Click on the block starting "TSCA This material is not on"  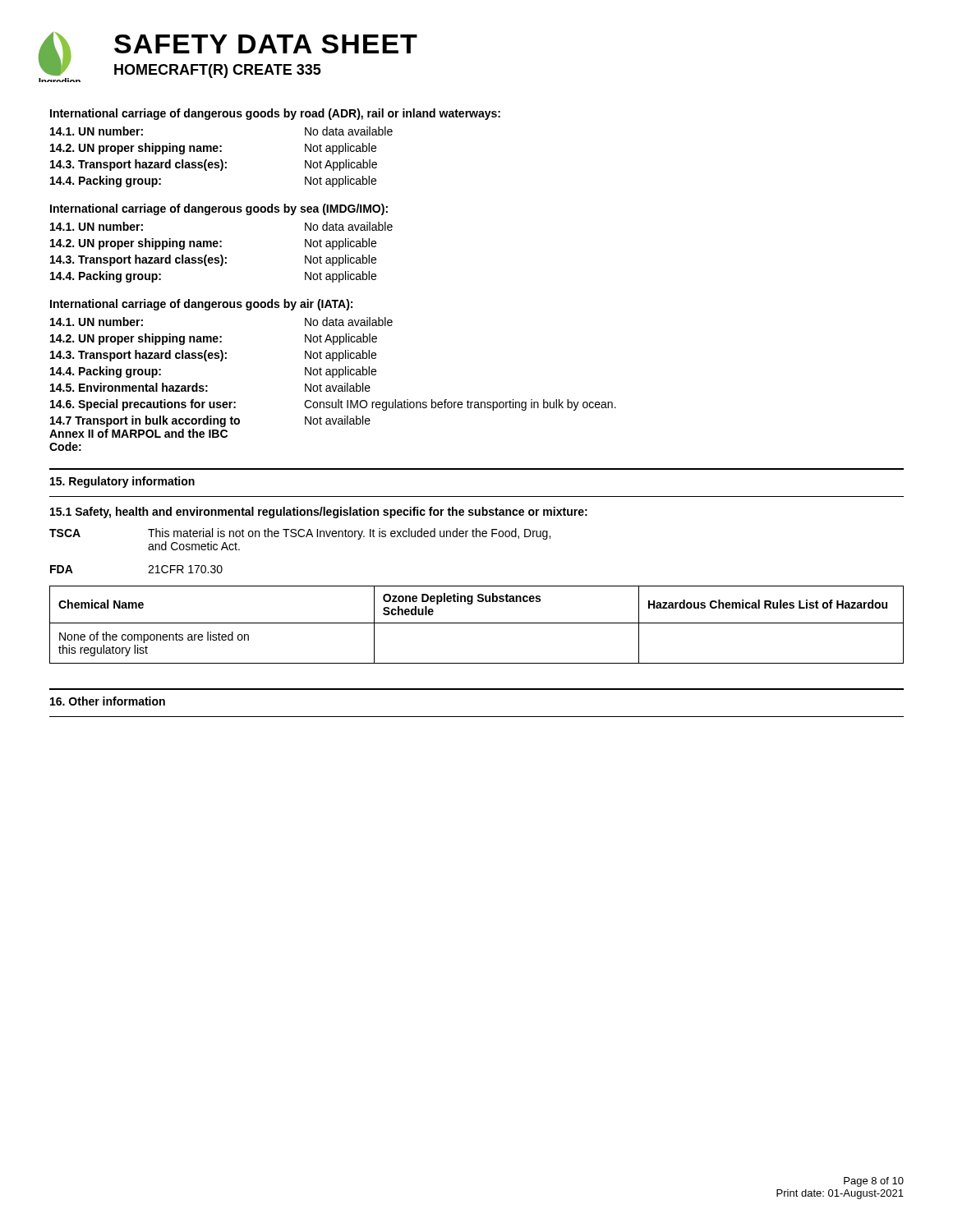[x=300, y=540]
